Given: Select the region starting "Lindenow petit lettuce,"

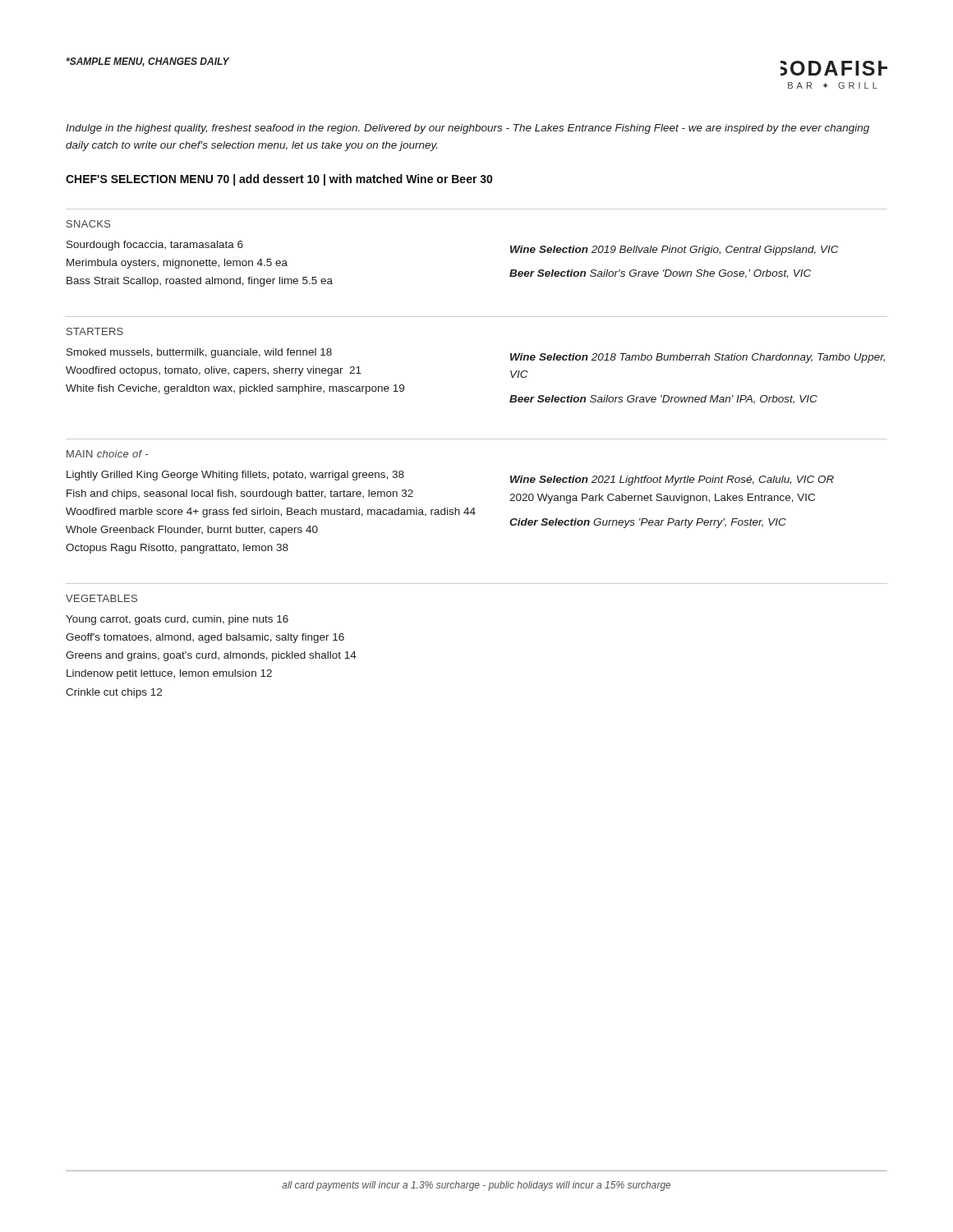Looking at the screenshot, I should (x=169, y=673).
